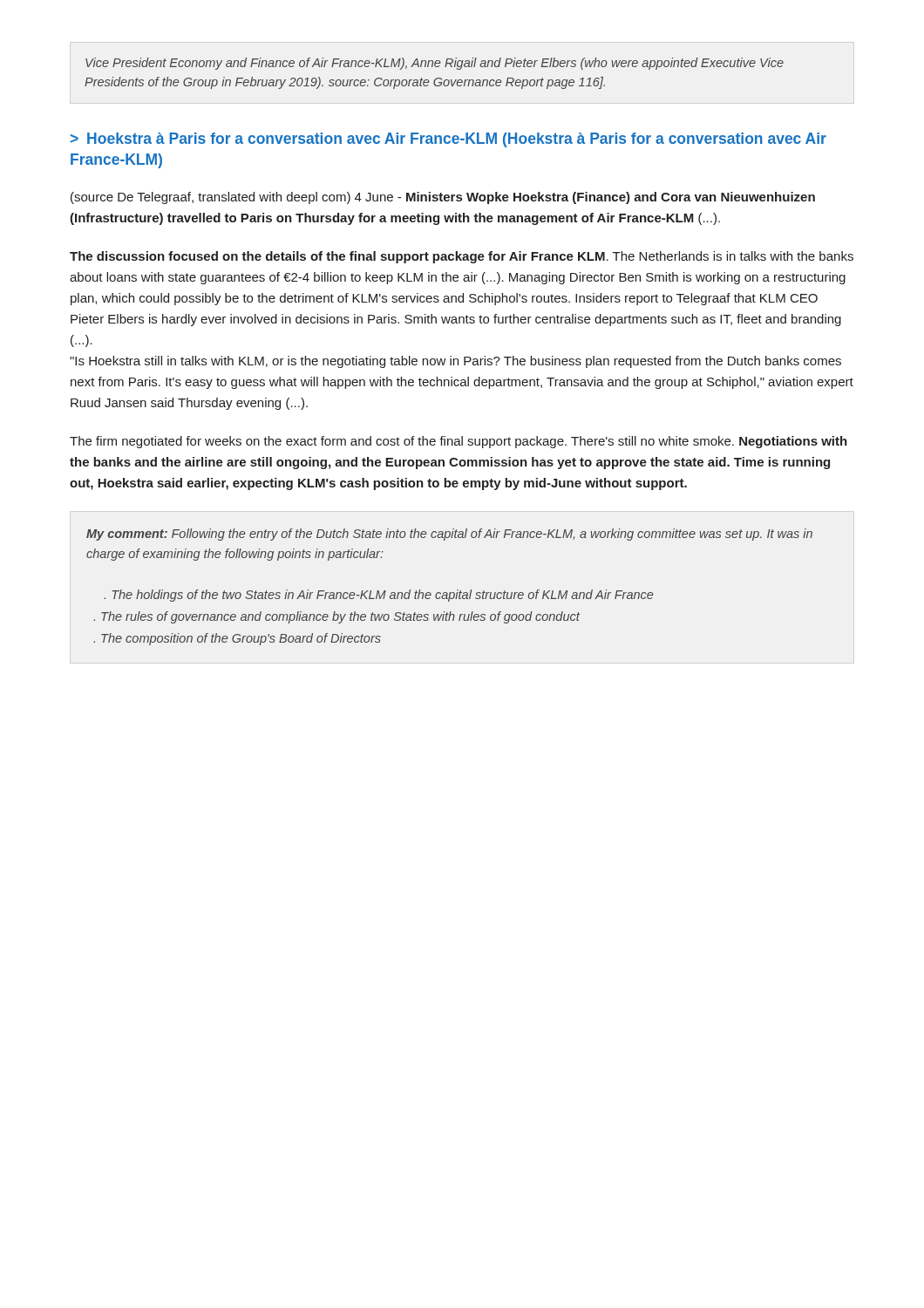924x1308 pixels.
Task: Locate the list item containing ". The holdings of the two States"
Action: pos(373,594)
